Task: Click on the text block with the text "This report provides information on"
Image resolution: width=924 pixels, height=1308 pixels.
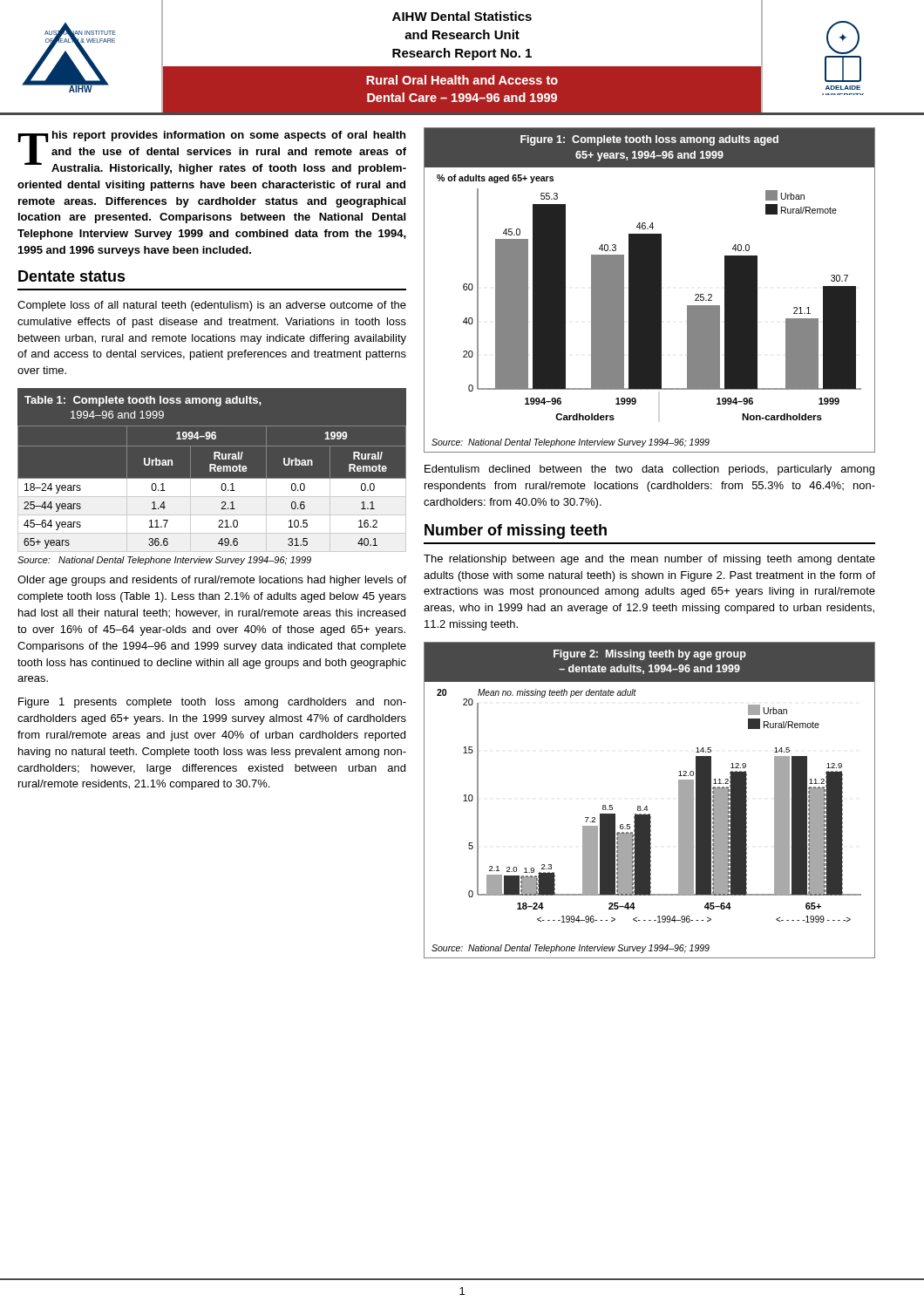Action: pos(212,192)
